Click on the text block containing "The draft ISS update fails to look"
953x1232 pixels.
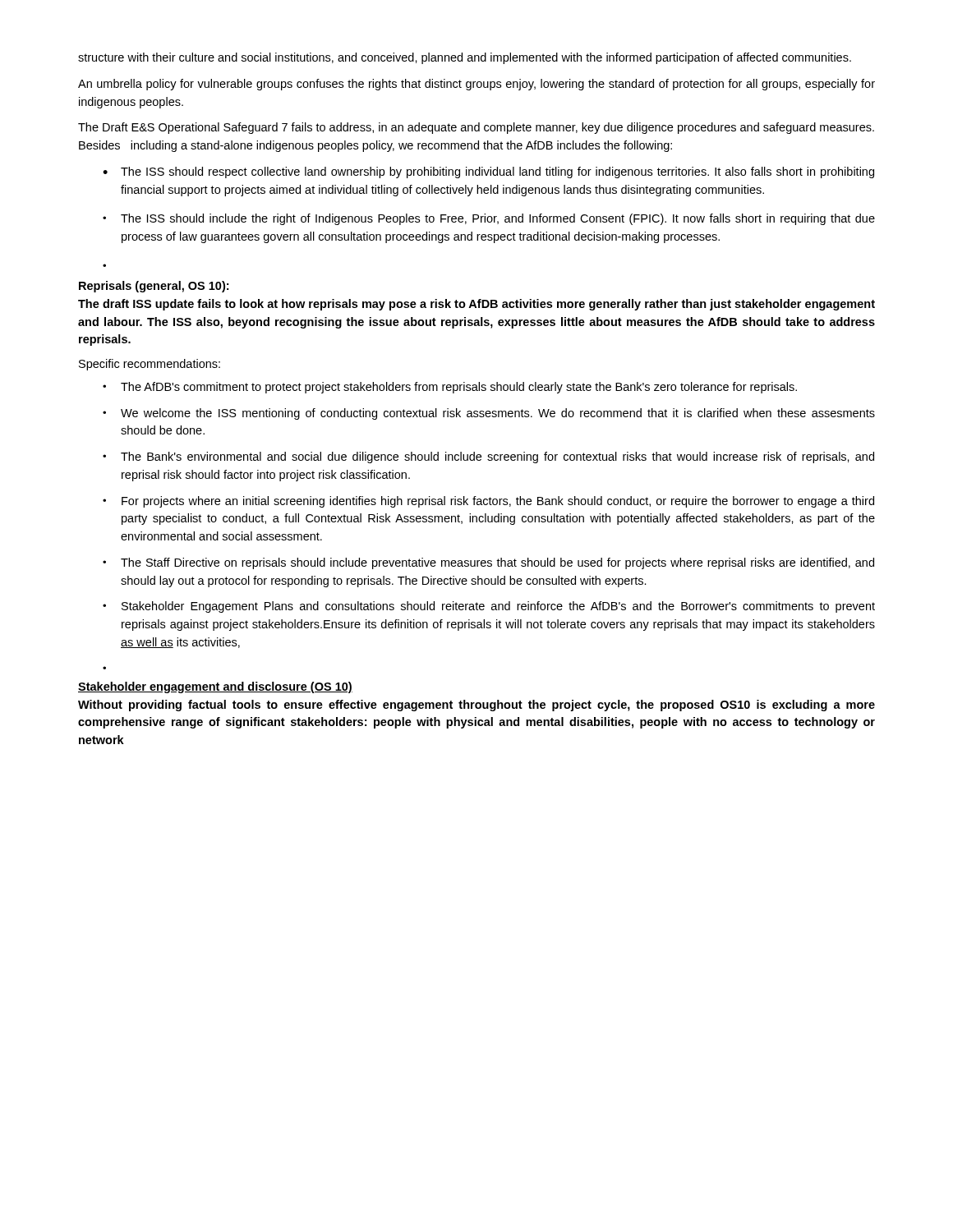tap(476, 322)
